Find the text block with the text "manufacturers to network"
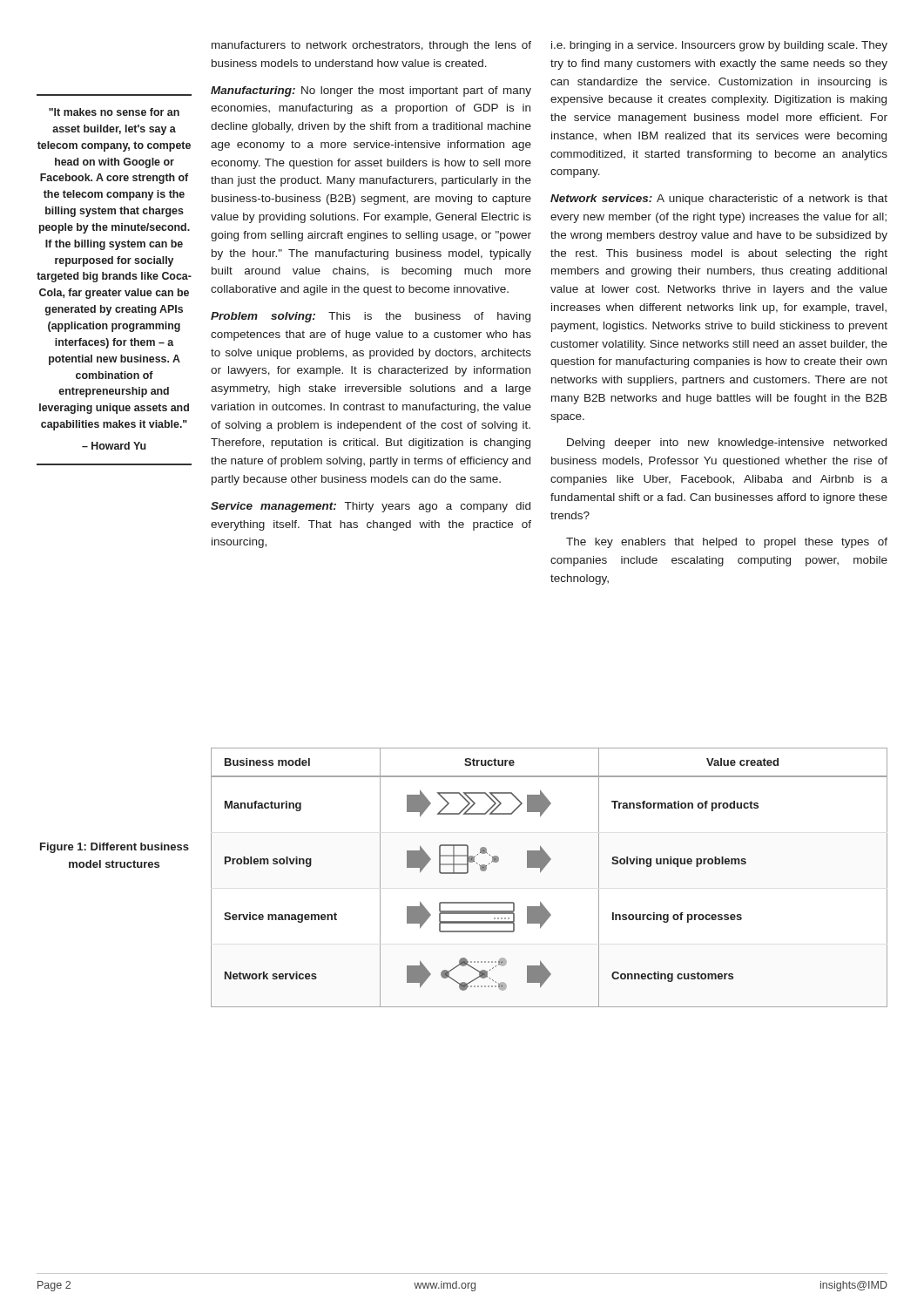 pyautogui.click(x=371, y=294)
